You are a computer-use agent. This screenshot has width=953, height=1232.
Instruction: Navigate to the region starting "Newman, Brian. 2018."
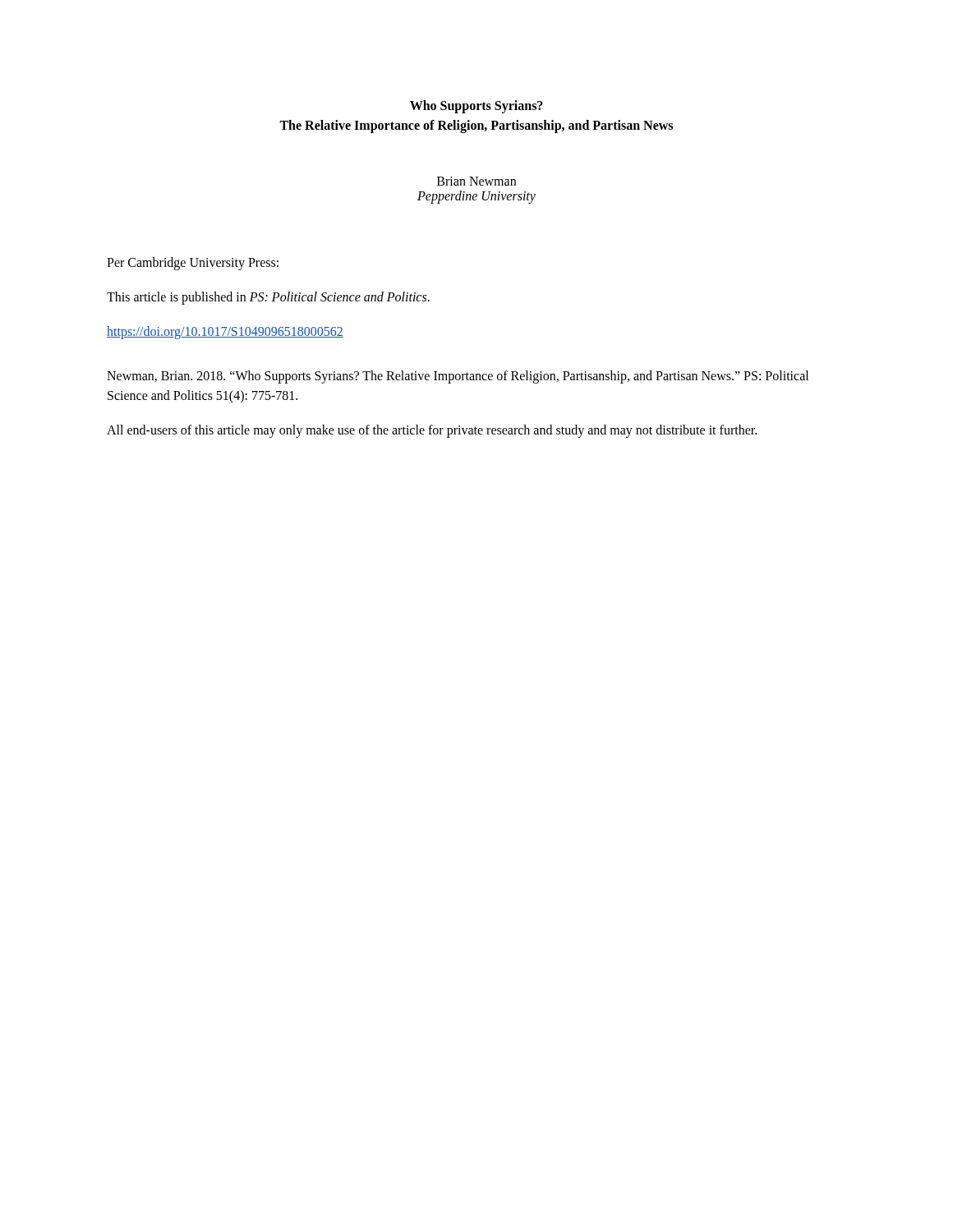pyautogui.click(x=458, y=386)
